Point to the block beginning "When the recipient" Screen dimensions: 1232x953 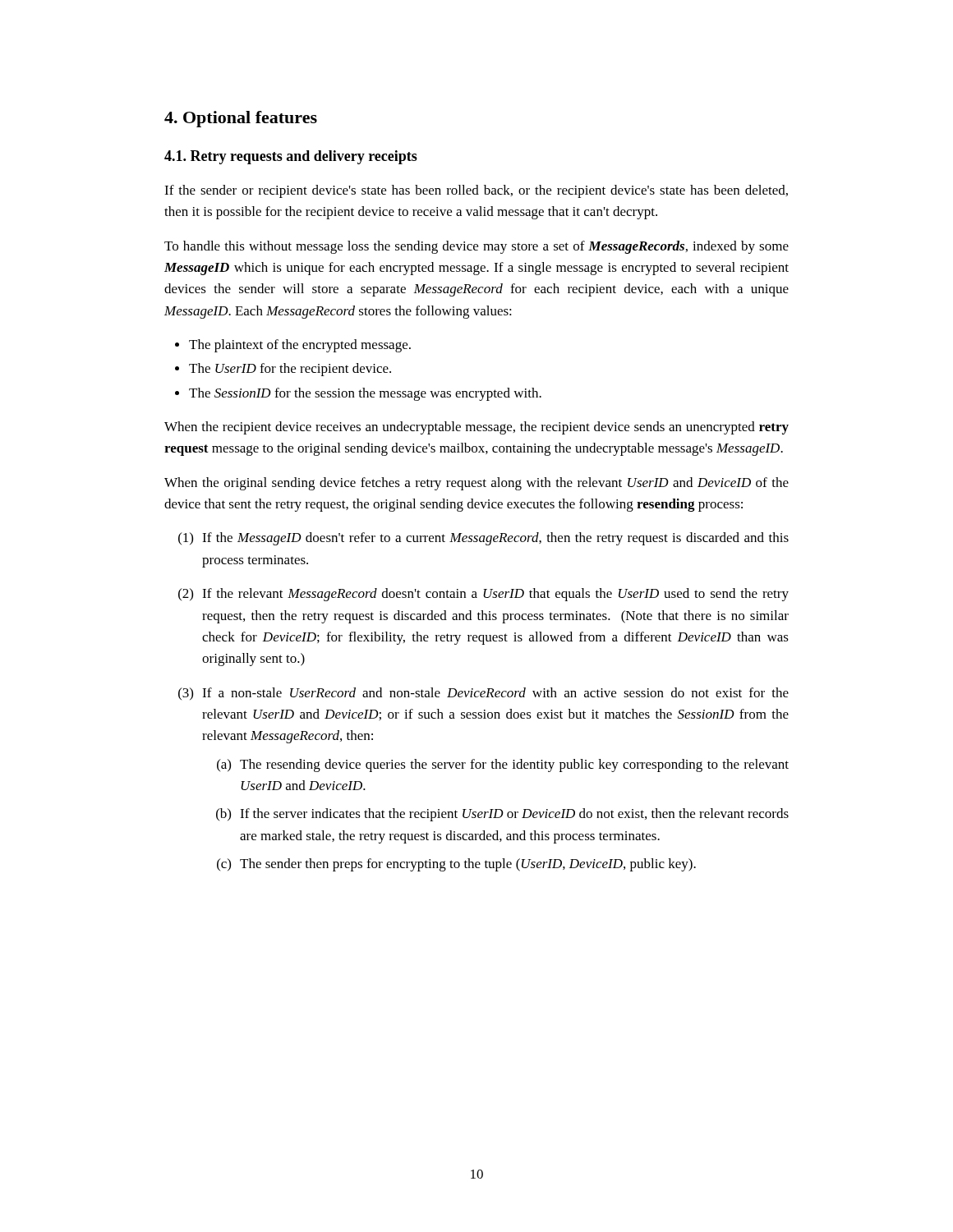point(476,438)
